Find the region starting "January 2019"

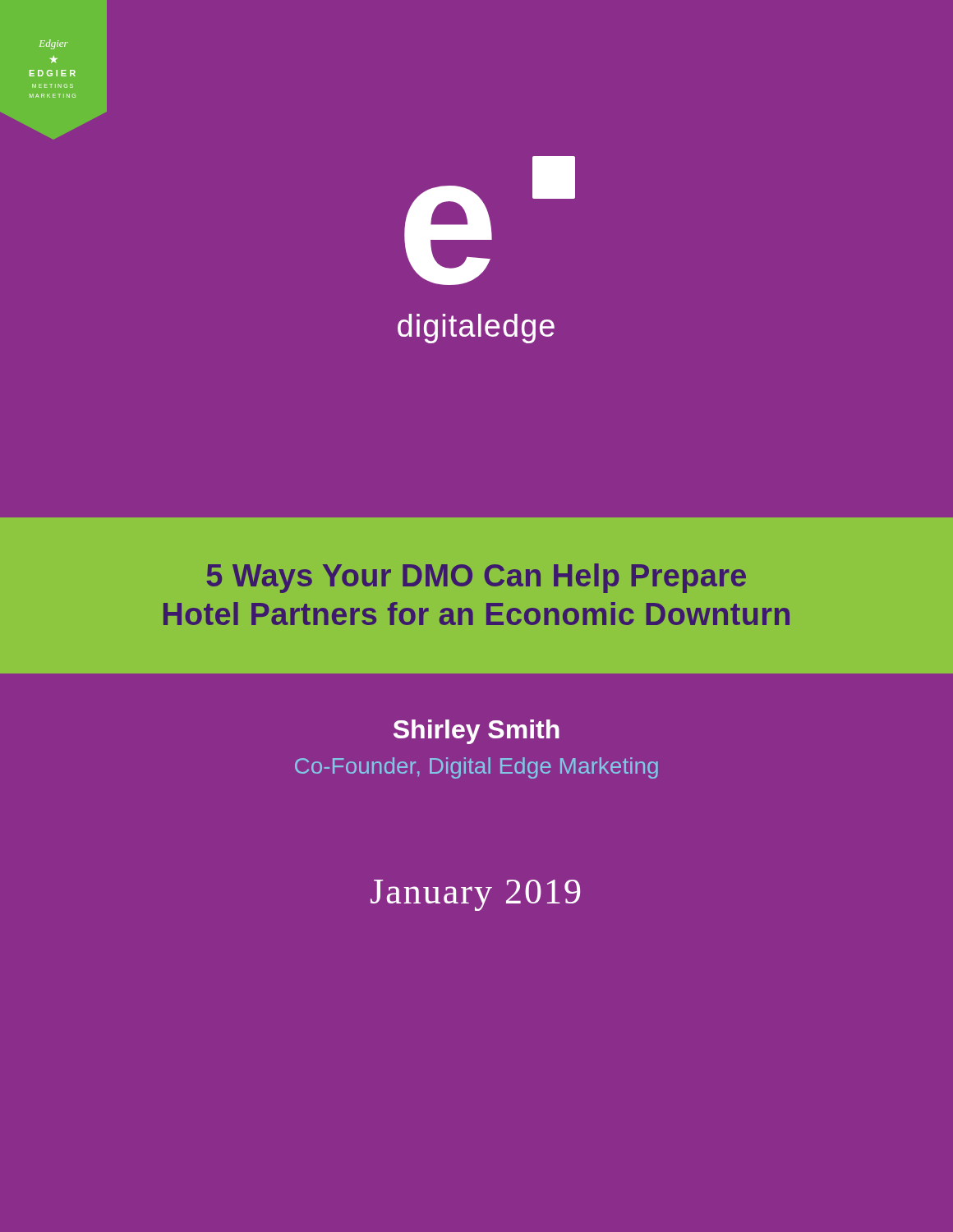click(476, 892)
